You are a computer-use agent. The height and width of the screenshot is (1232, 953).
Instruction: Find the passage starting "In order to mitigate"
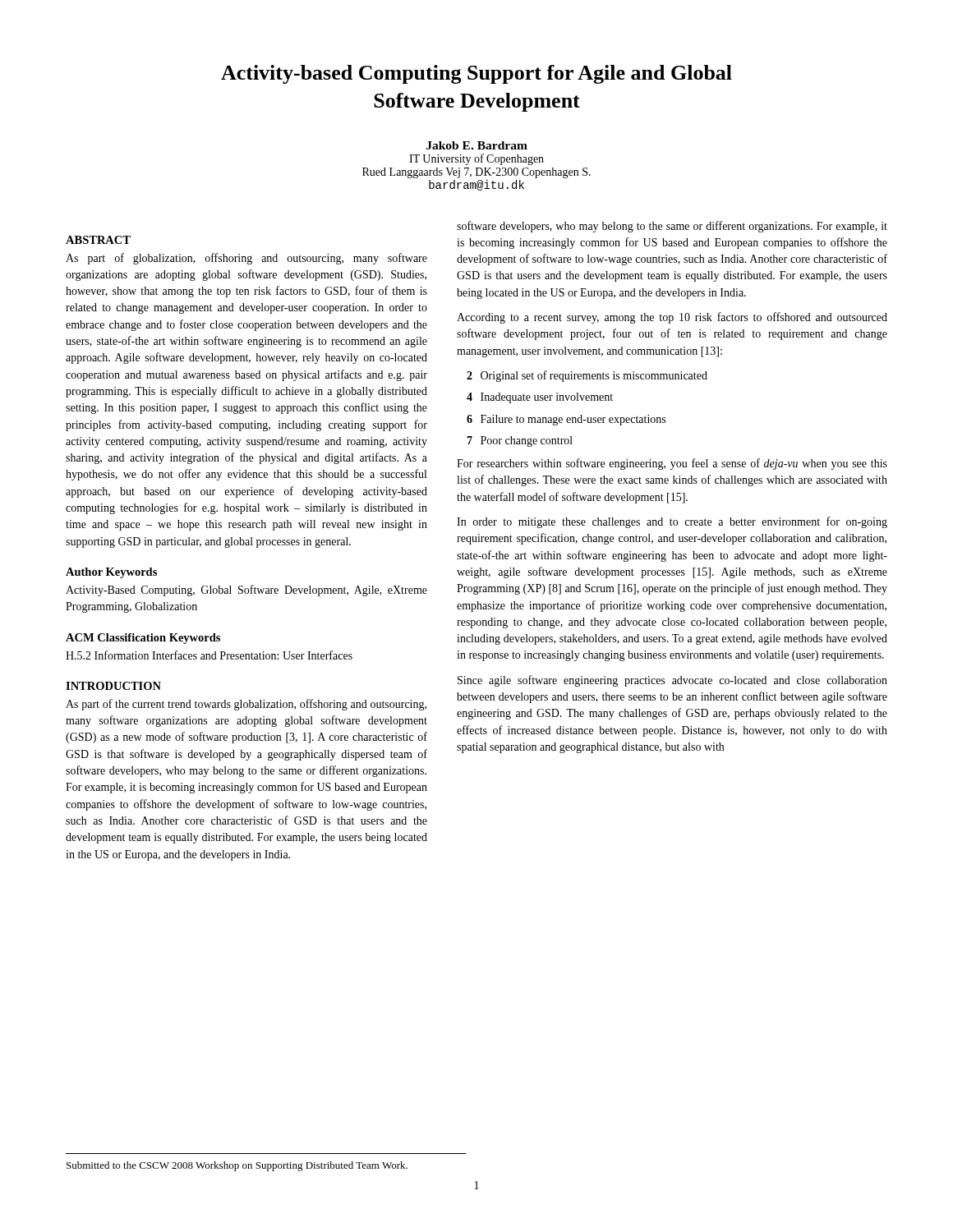click(x=672, y=589)
